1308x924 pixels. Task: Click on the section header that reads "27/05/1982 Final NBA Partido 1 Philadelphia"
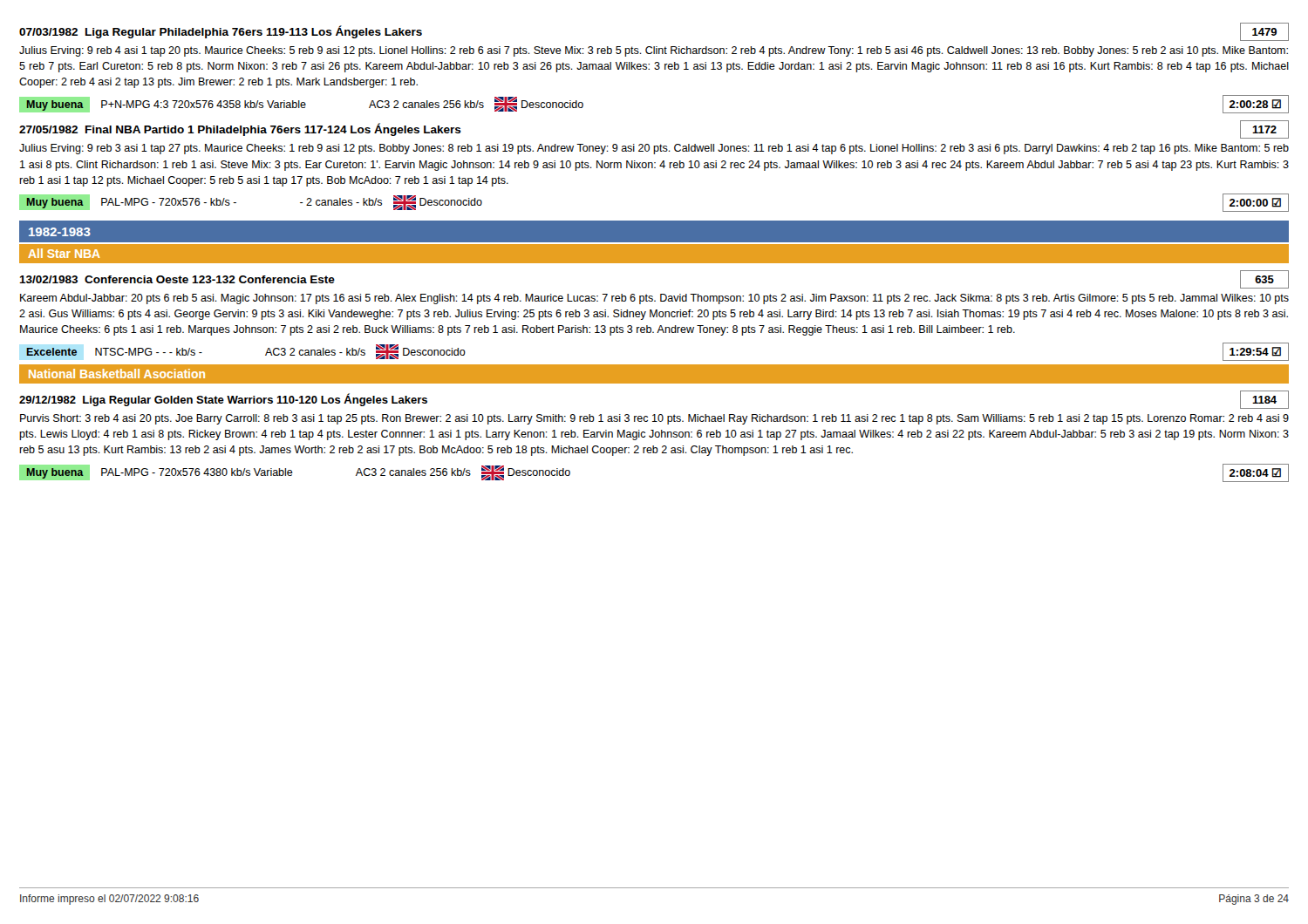coord(240,129)
